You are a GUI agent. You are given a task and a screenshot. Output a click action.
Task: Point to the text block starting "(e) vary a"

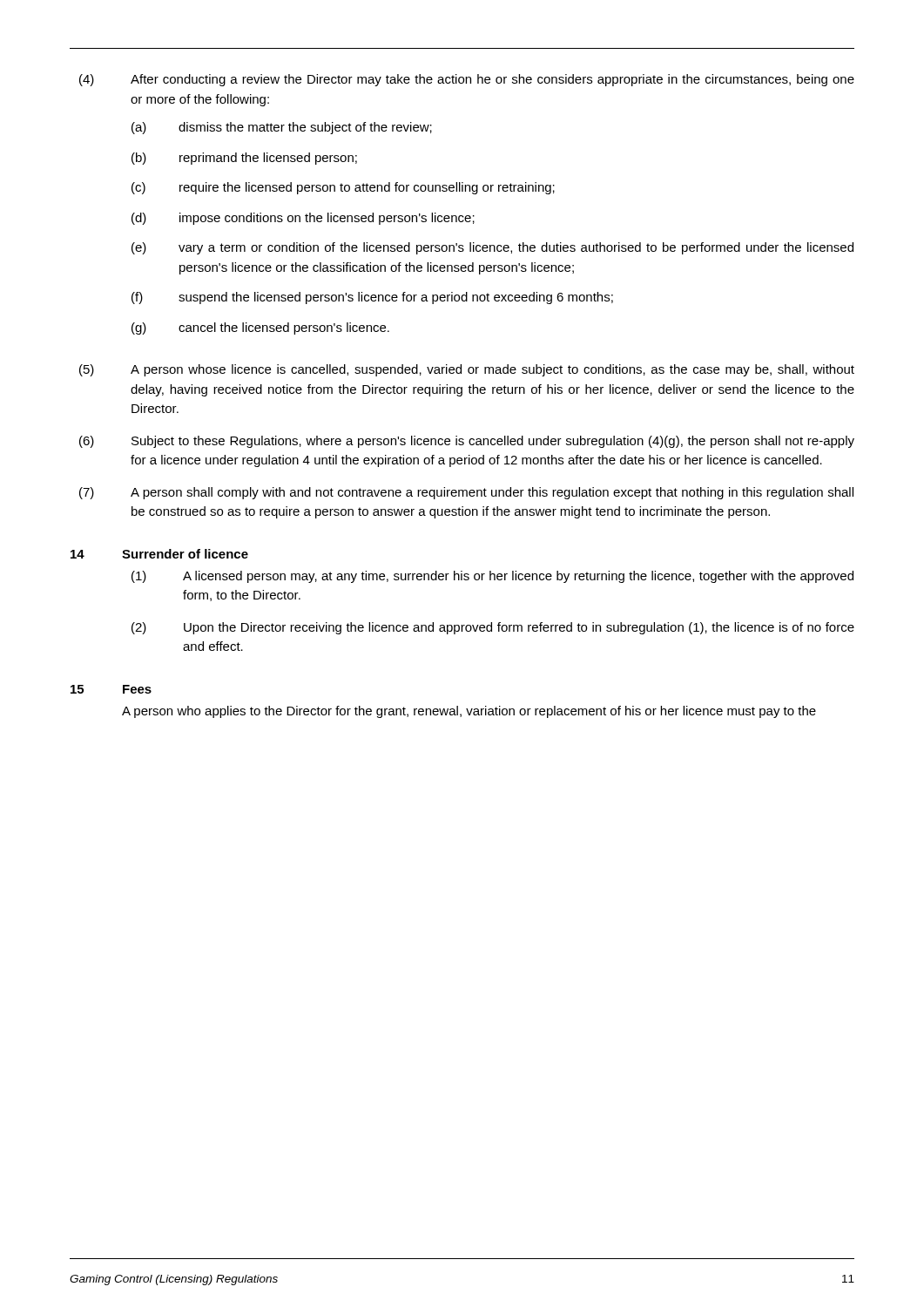click(492, 257)
